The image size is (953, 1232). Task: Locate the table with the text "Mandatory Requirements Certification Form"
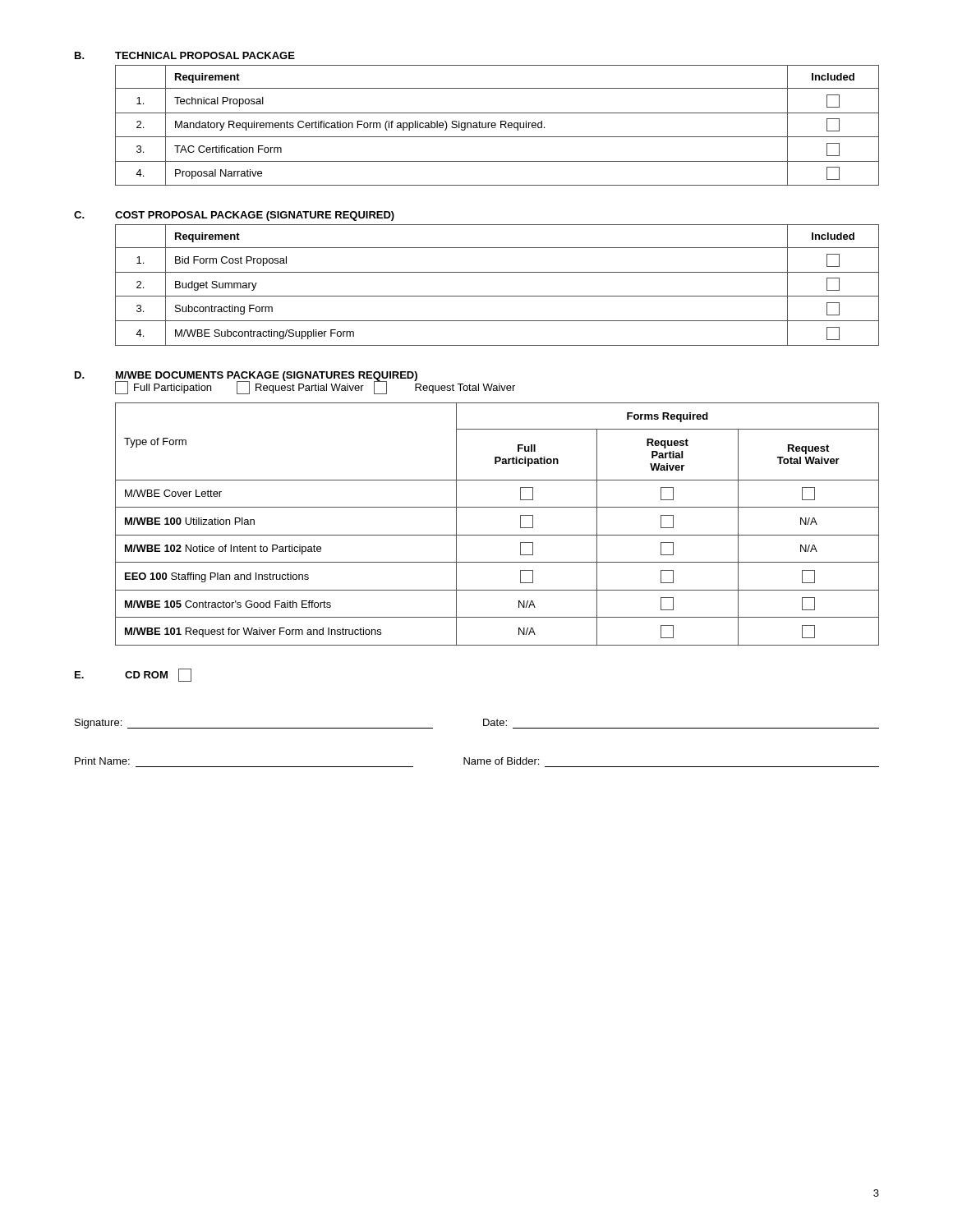point(497,125)
